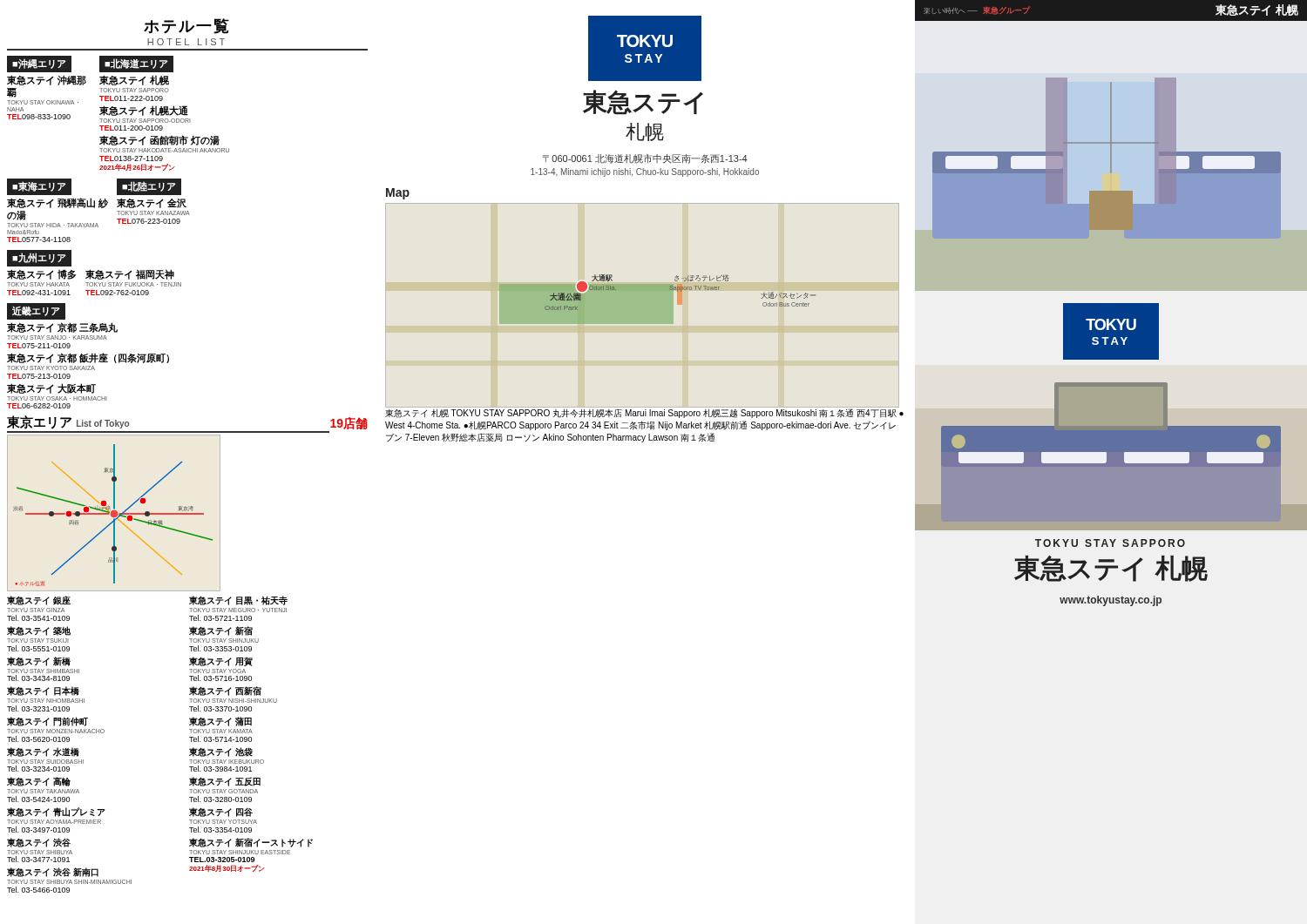Select the list item containing "東急ステイ 札幌 TOKYU STAY SAPPORO TEL011-222-0109"
This screenshot has height=924, width=1307.
pos(134,80)
